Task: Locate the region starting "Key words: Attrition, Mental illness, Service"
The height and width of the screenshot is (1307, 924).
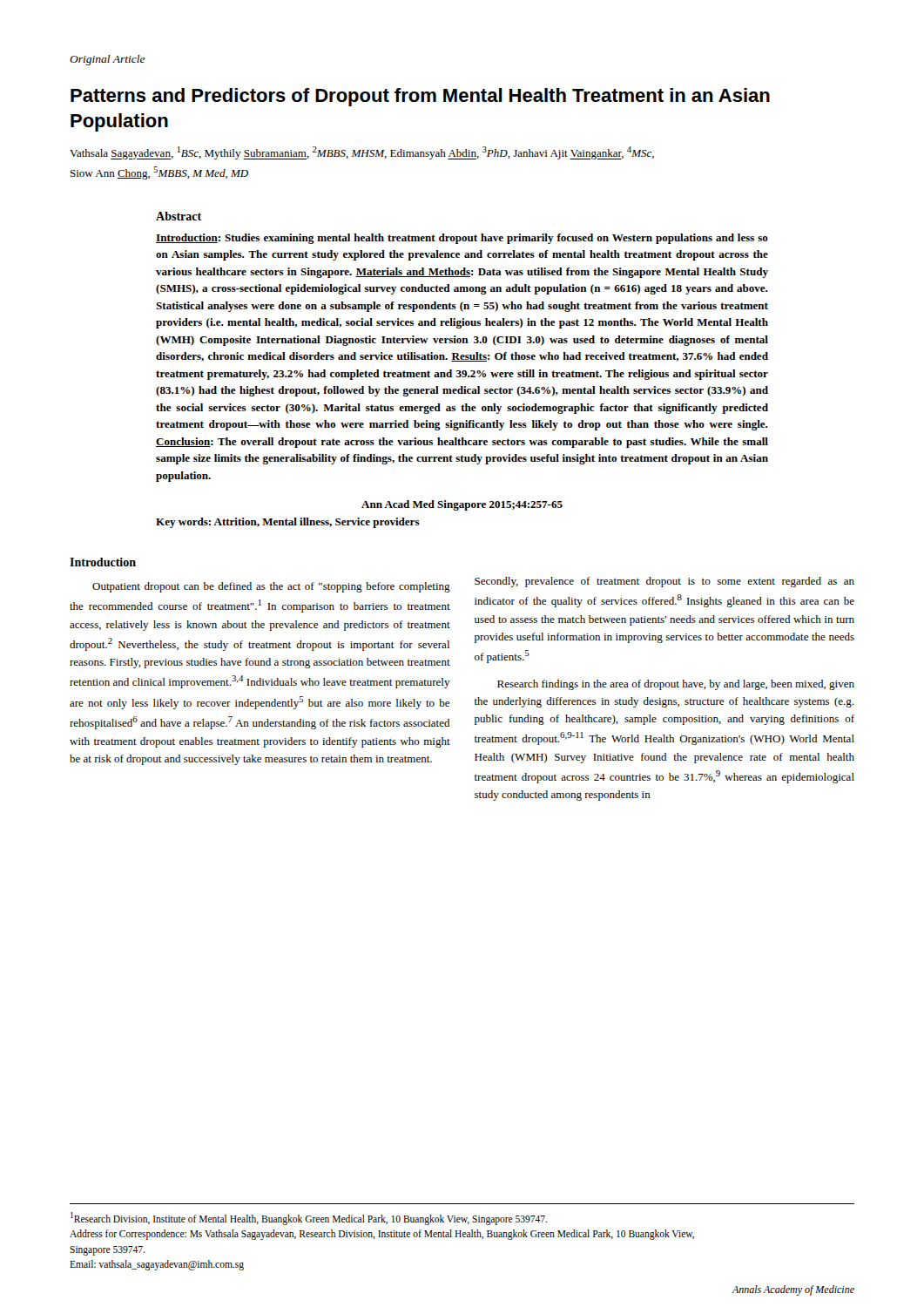Action: (x=288, y=522)
